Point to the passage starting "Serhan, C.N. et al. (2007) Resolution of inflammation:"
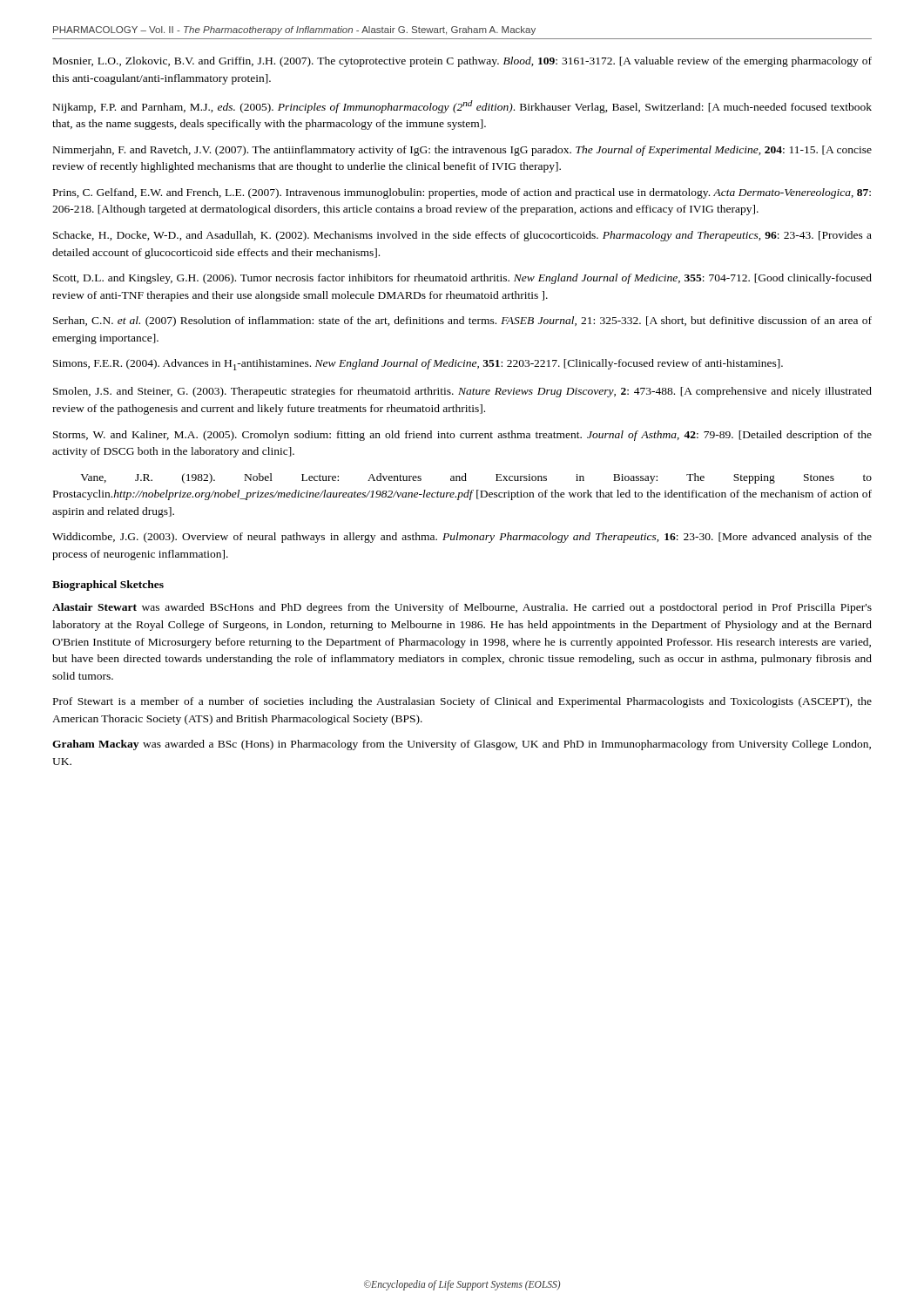The image size is (924, 1307). 462,329
